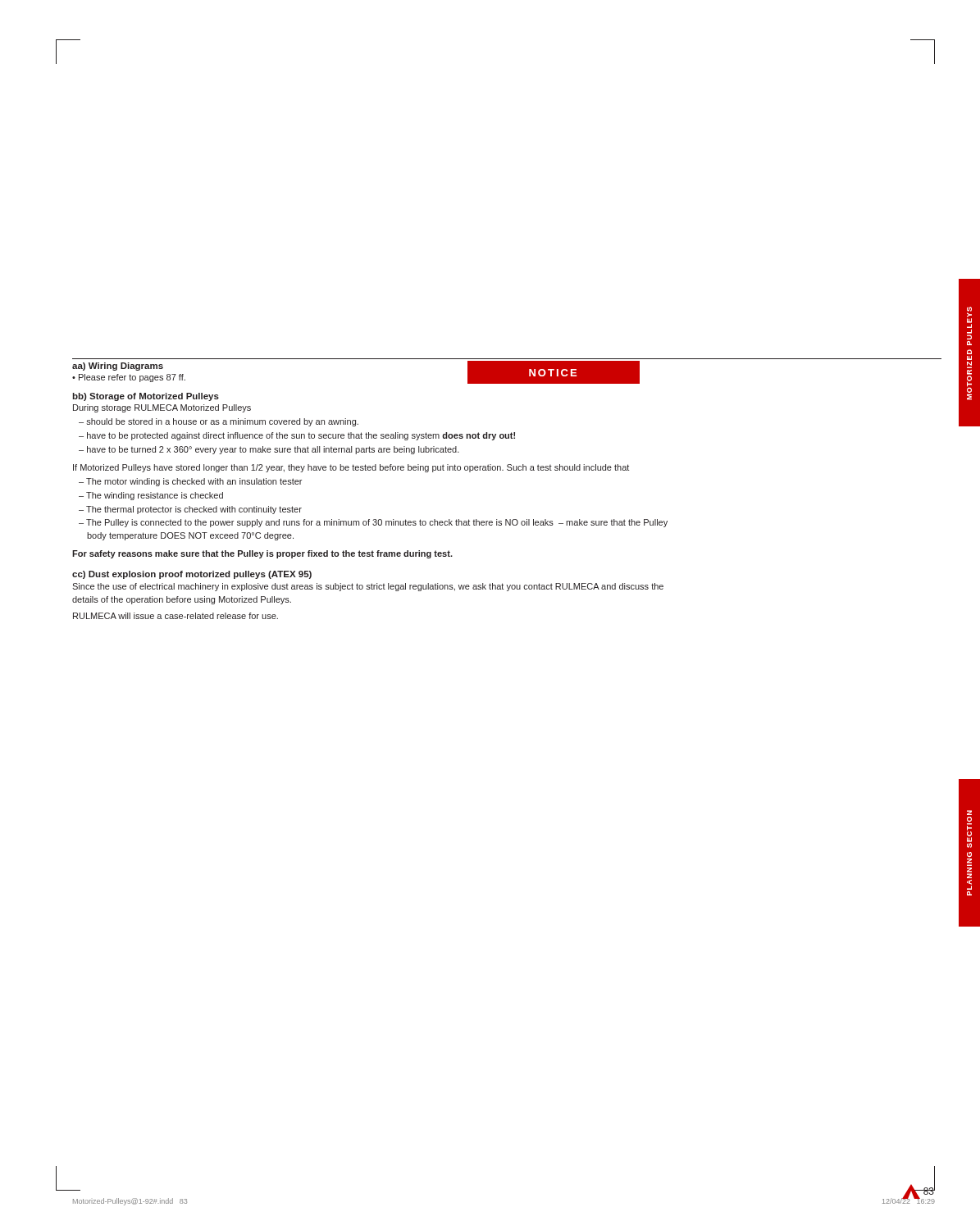Navigate to the text block starting "aa) Wiring Diagrams"
This screenshot has height=1230, width=980.
pos(118,366)
